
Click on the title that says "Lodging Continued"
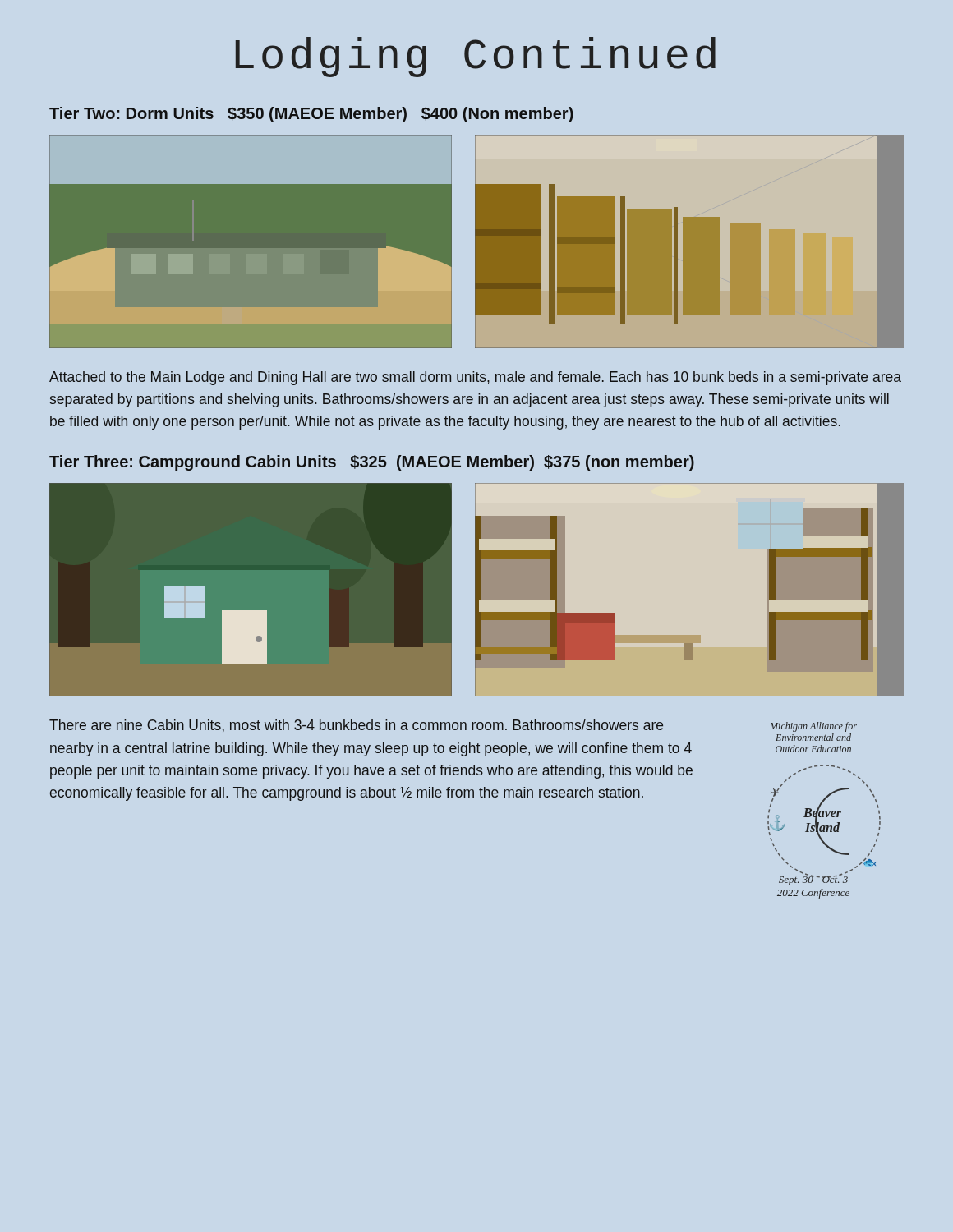[x=476, y=57]
